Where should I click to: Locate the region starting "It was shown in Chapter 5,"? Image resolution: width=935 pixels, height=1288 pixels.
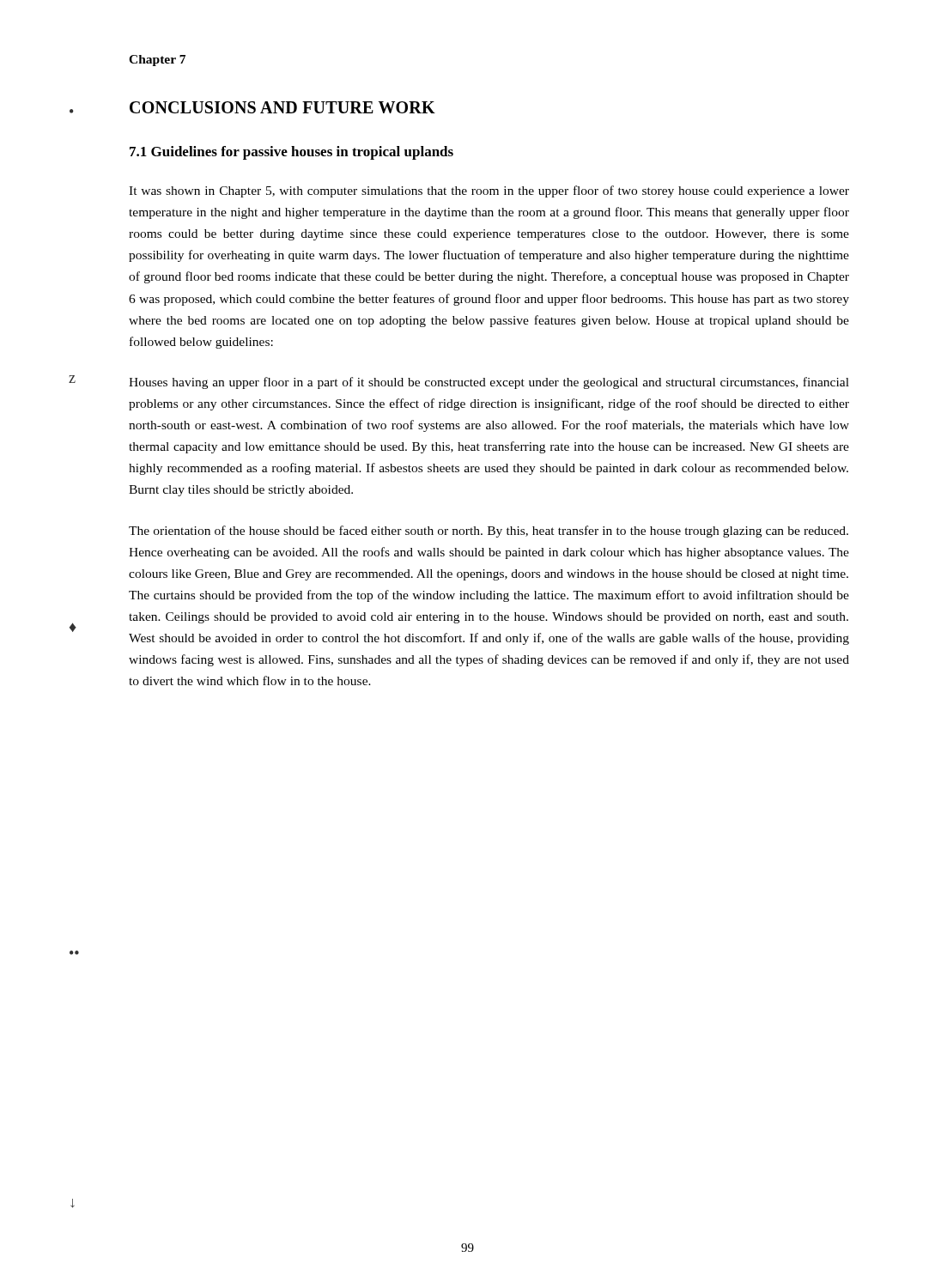tap(489, 266)
